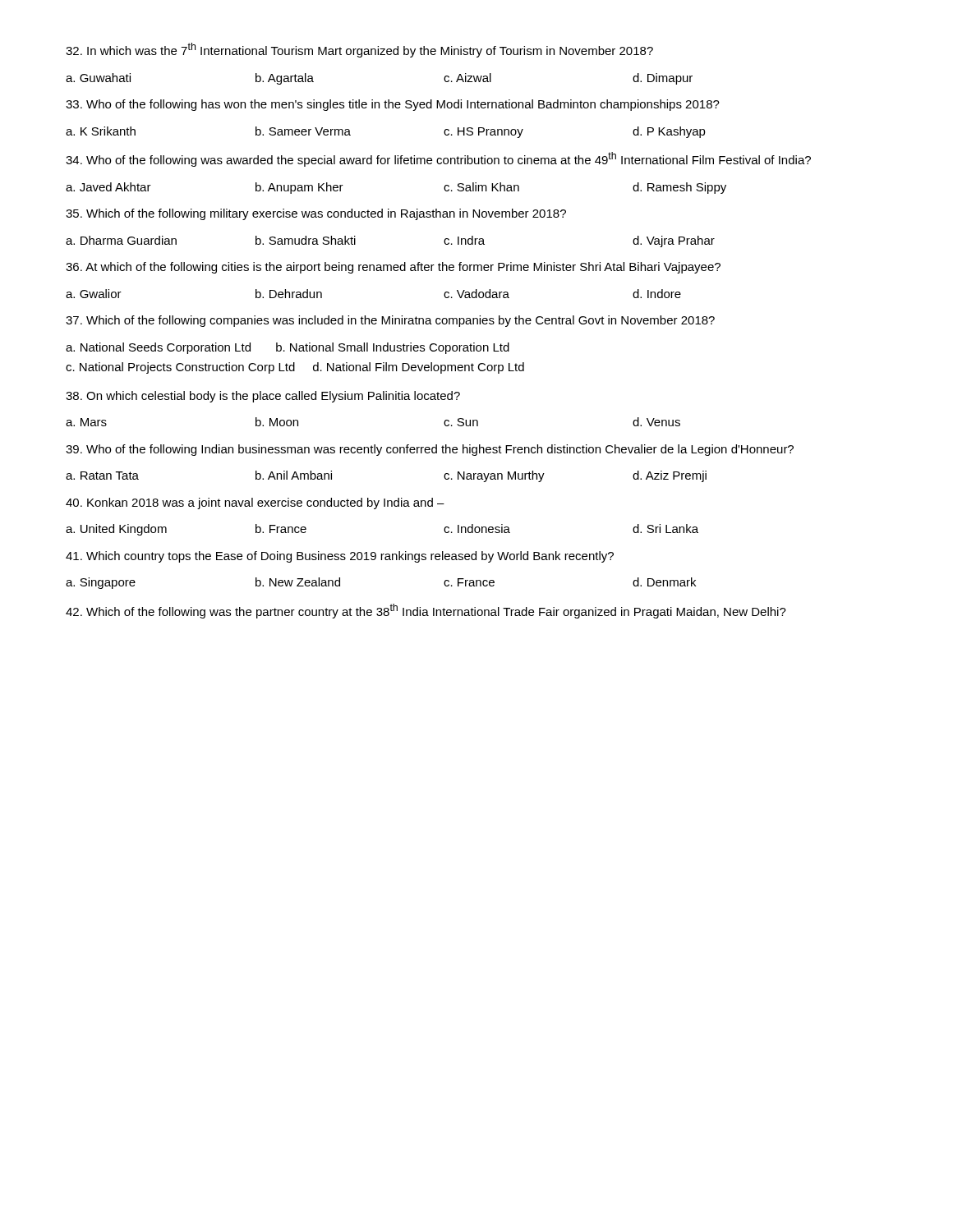
Task: Locate the block of text that opens with "Konkan 2018 was a joint naval exercise"
Action: [255, 502]
